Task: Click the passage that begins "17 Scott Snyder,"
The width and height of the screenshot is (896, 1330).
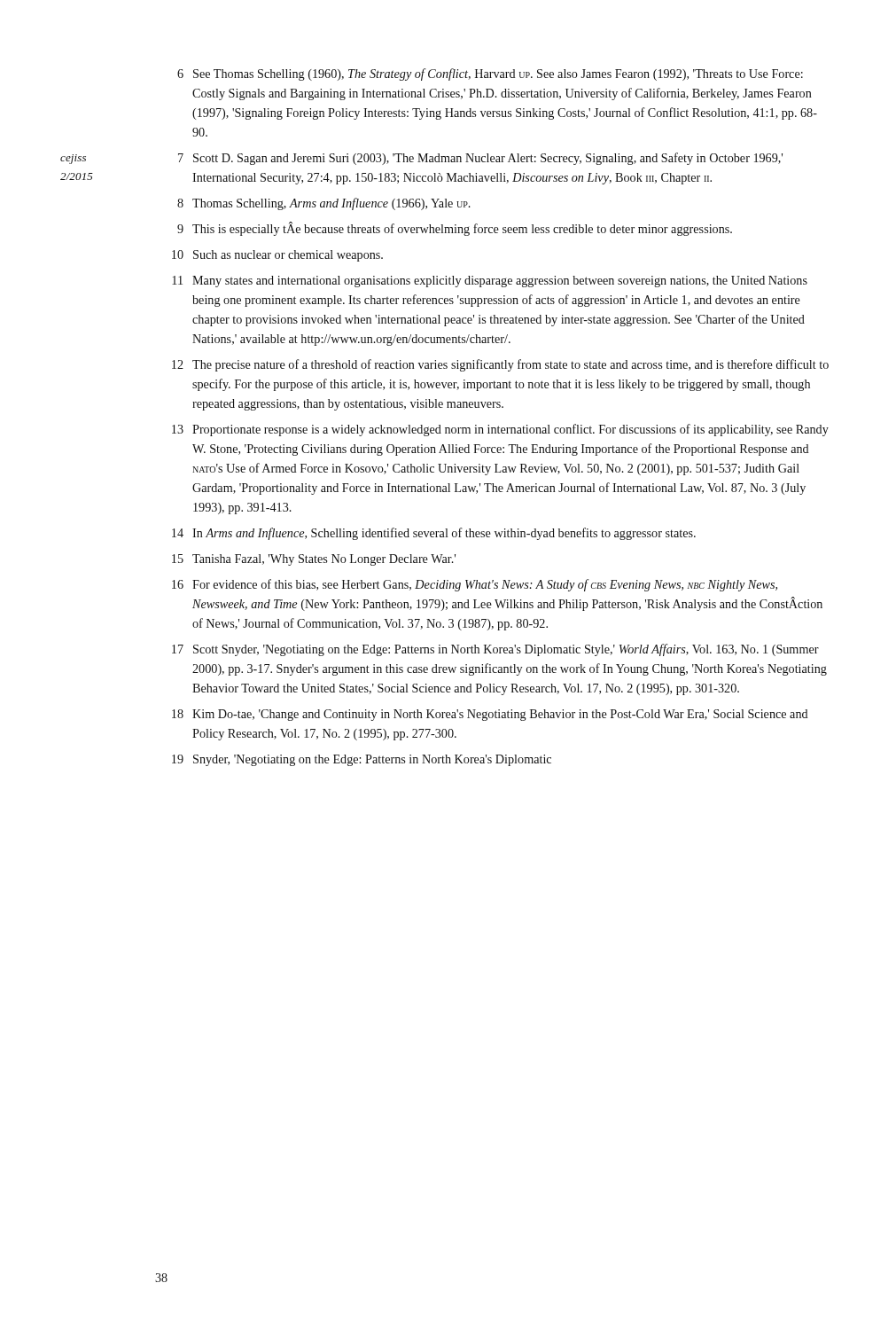Action: (x=494, y=669)
